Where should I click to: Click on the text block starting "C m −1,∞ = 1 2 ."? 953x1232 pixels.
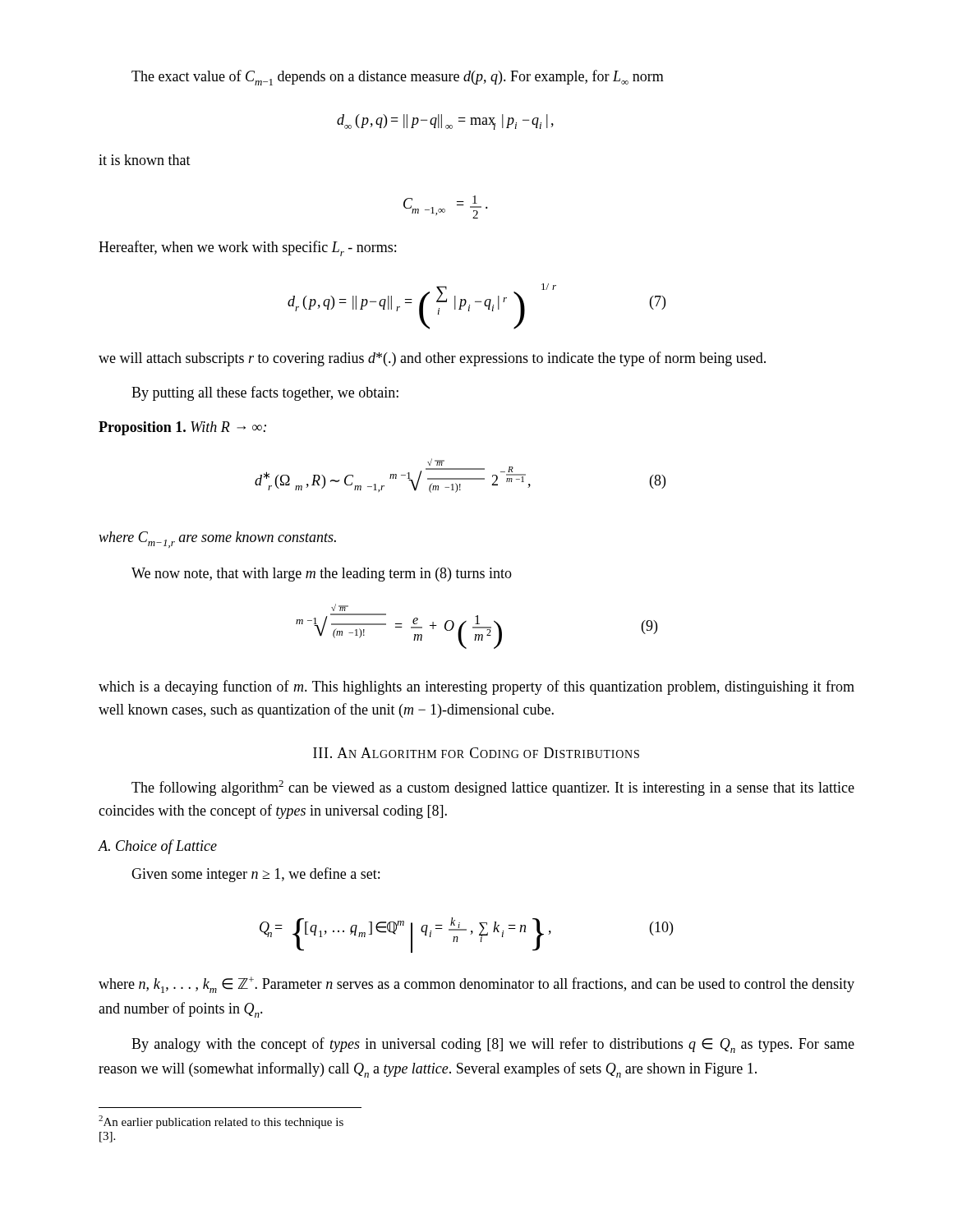tap(476, 204)
